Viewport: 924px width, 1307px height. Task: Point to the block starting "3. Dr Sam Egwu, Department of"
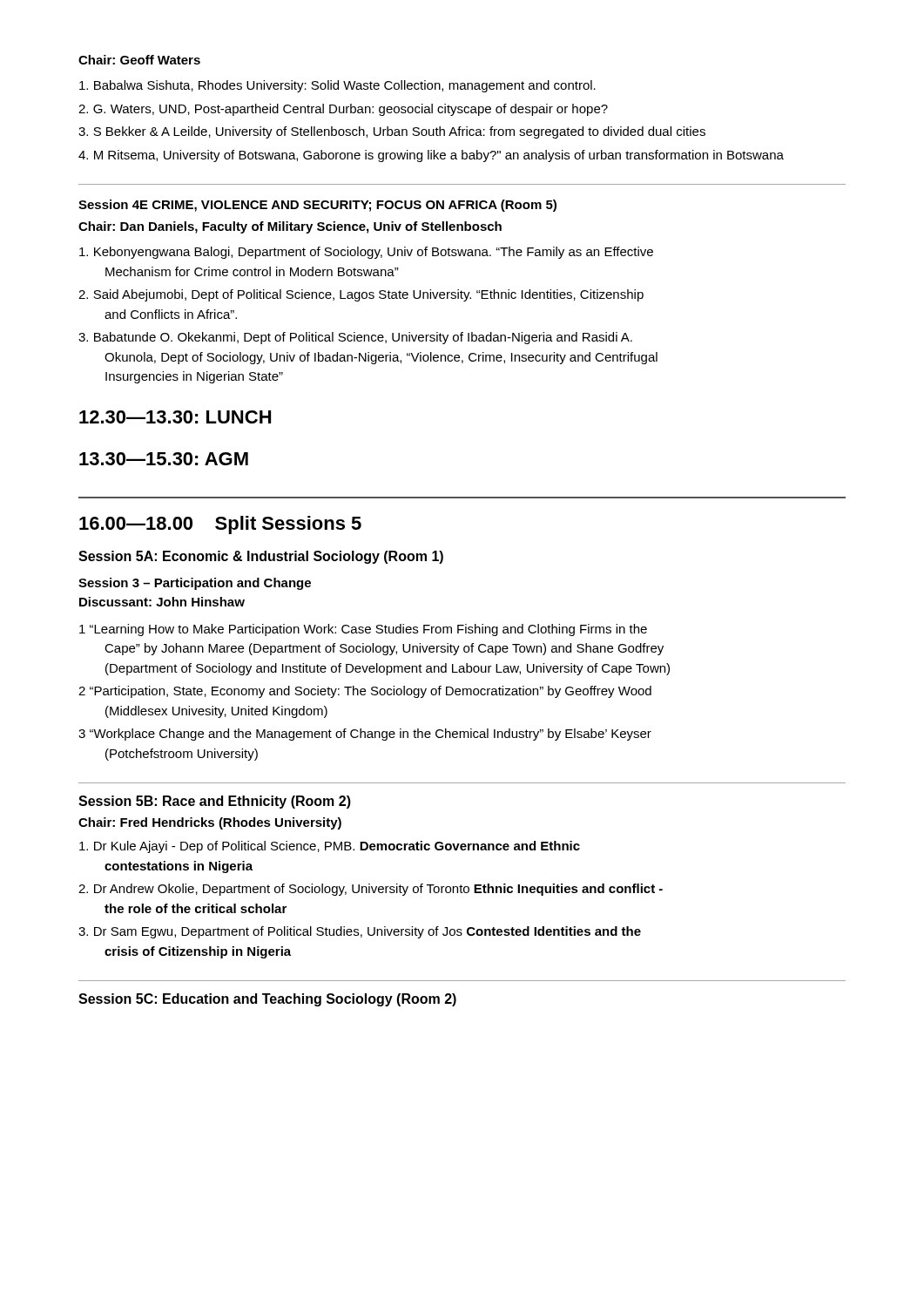coord(360,941)
